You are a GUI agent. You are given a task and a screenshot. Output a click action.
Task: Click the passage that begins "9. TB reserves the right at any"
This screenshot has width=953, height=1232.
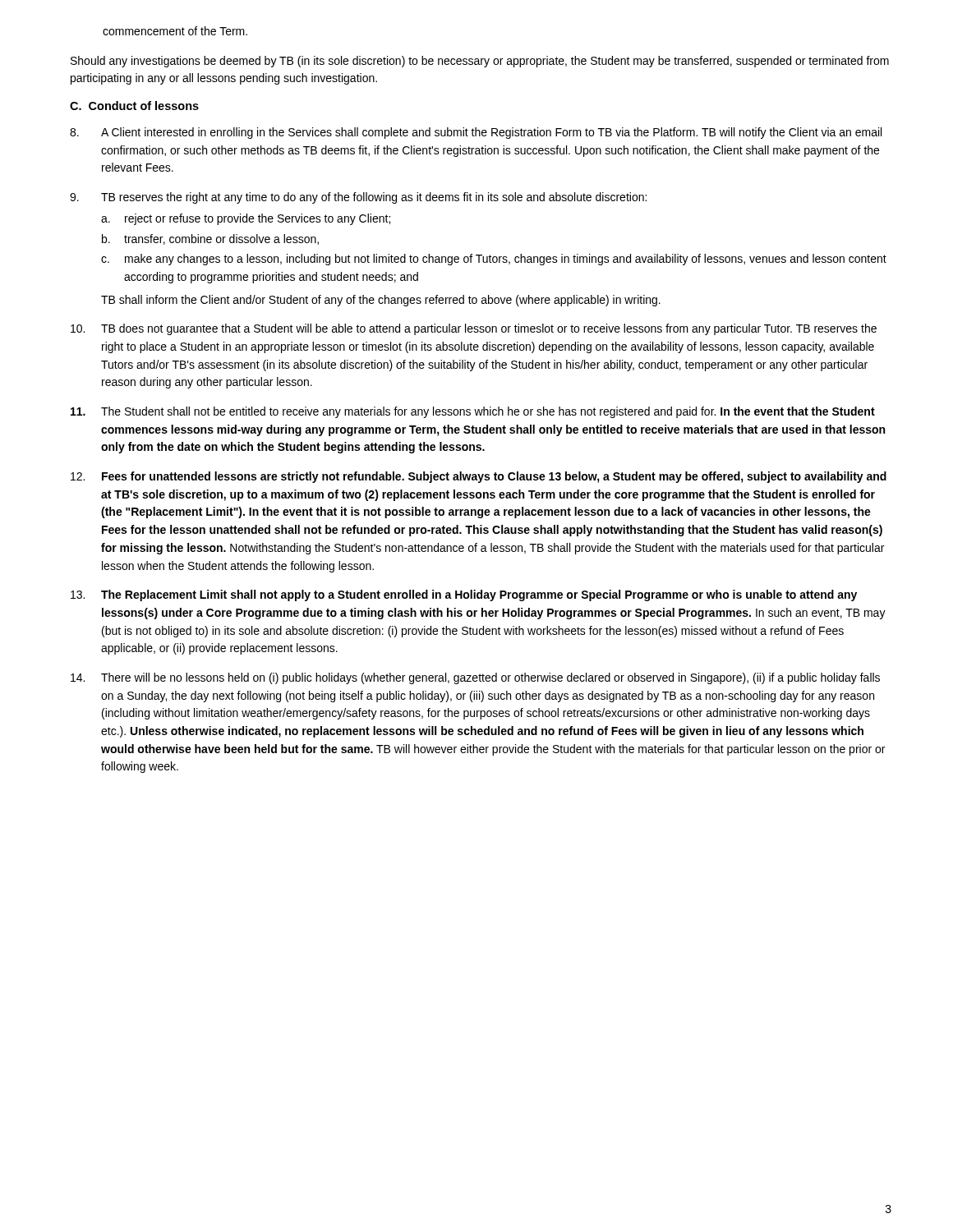tap(481, 249)
